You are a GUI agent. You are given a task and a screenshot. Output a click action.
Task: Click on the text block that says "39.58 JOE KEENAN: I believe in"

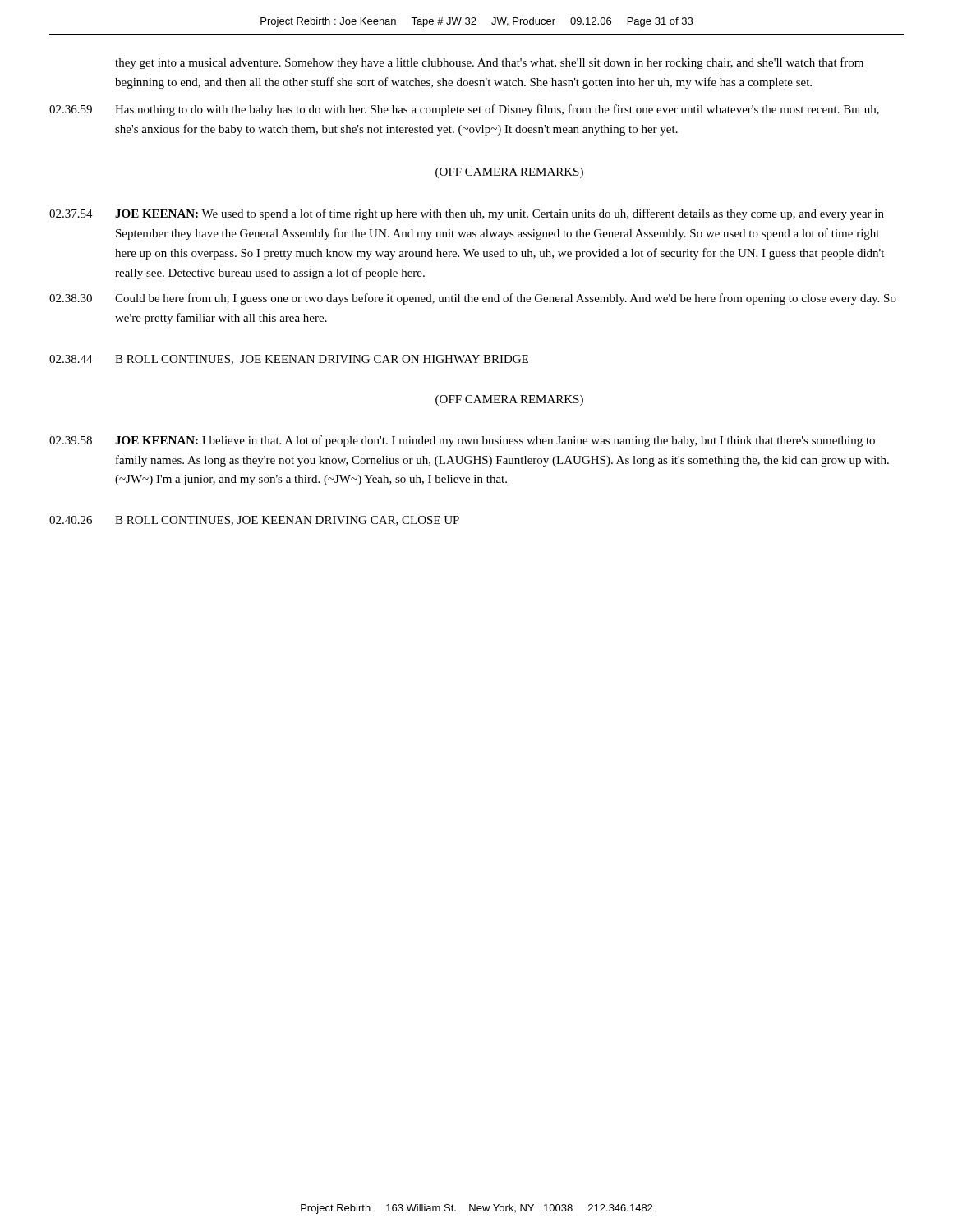pos(476,460)
